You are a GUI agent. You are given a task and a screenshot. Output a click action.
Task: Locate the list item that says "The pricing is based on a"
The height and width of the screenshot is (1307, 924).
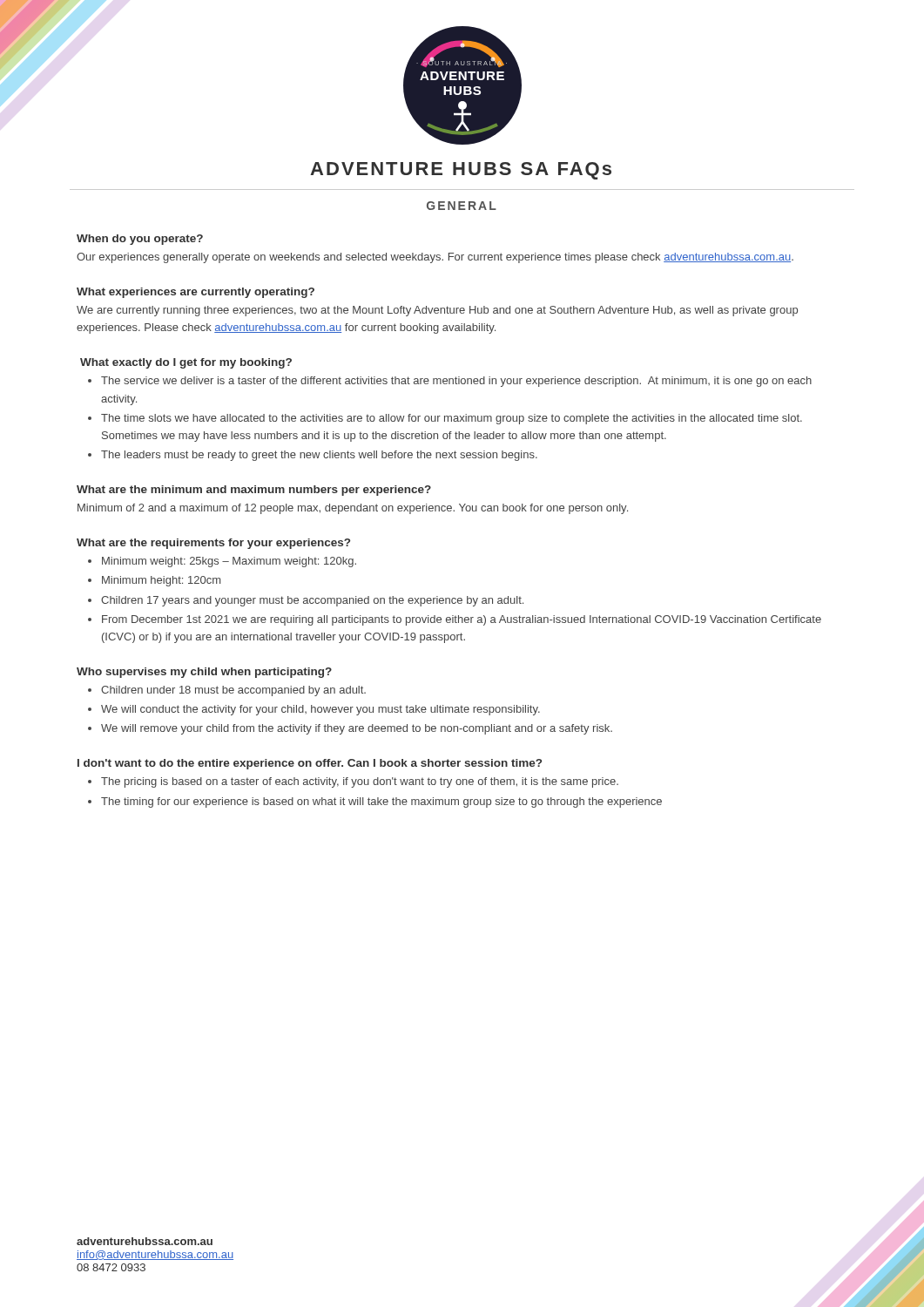coord(360,781)
